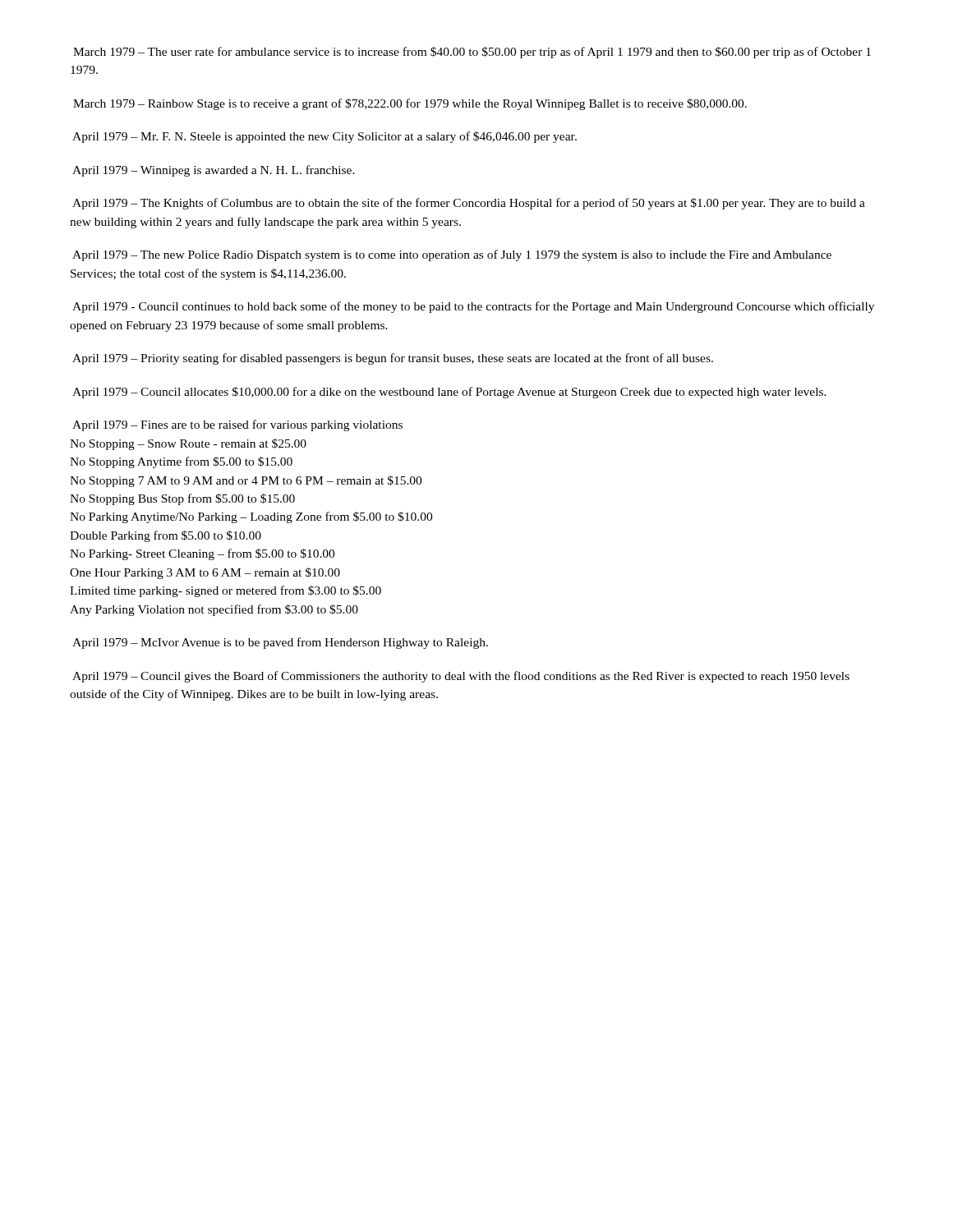Find the block on this page that starts "April 1979 – Fines are"
Screen dimensions: 1232x953
pyautogui.click(x=237, y=425)
